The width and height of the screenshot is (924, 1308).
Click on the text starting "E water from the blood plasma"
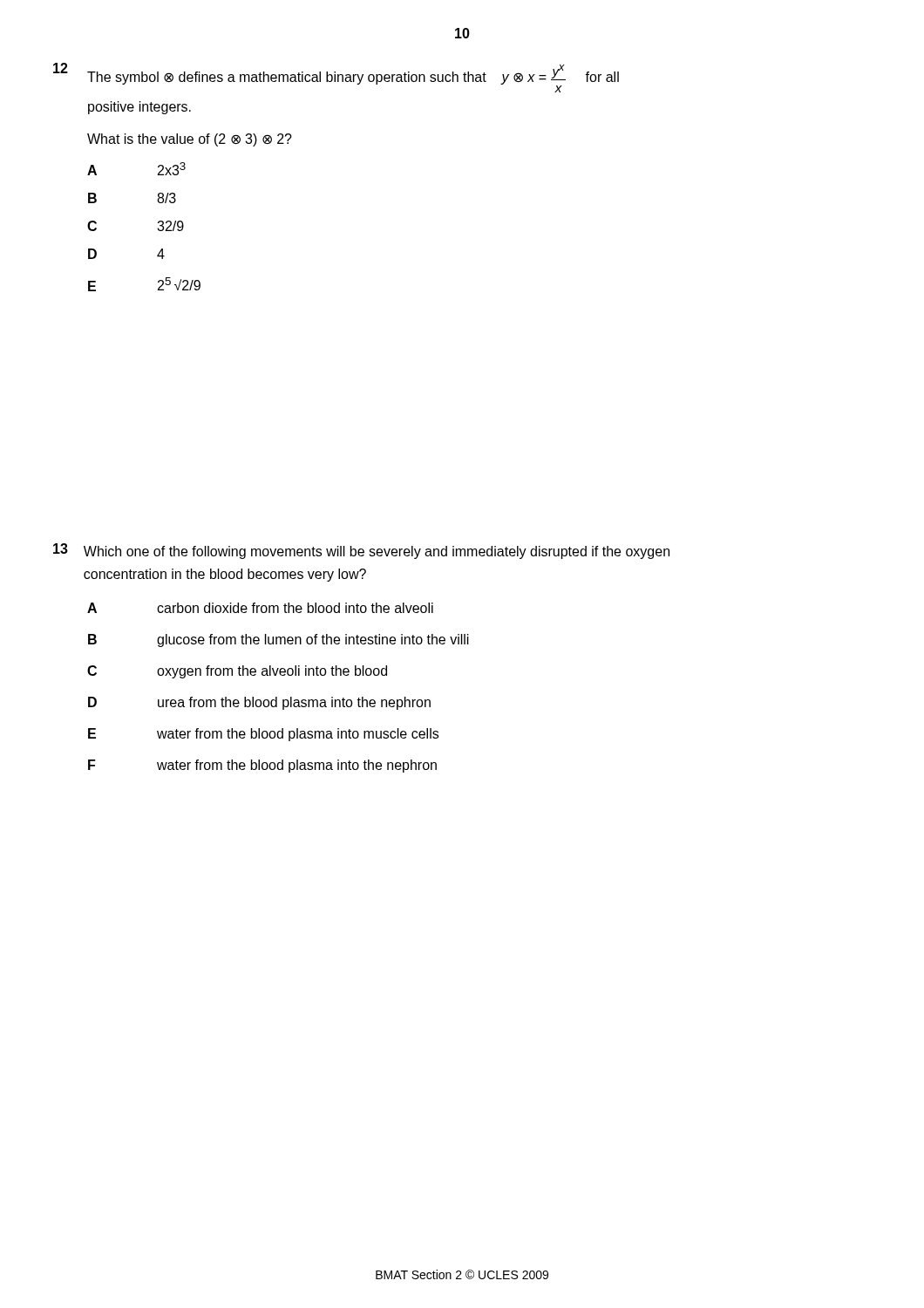[x=263, y=734]
